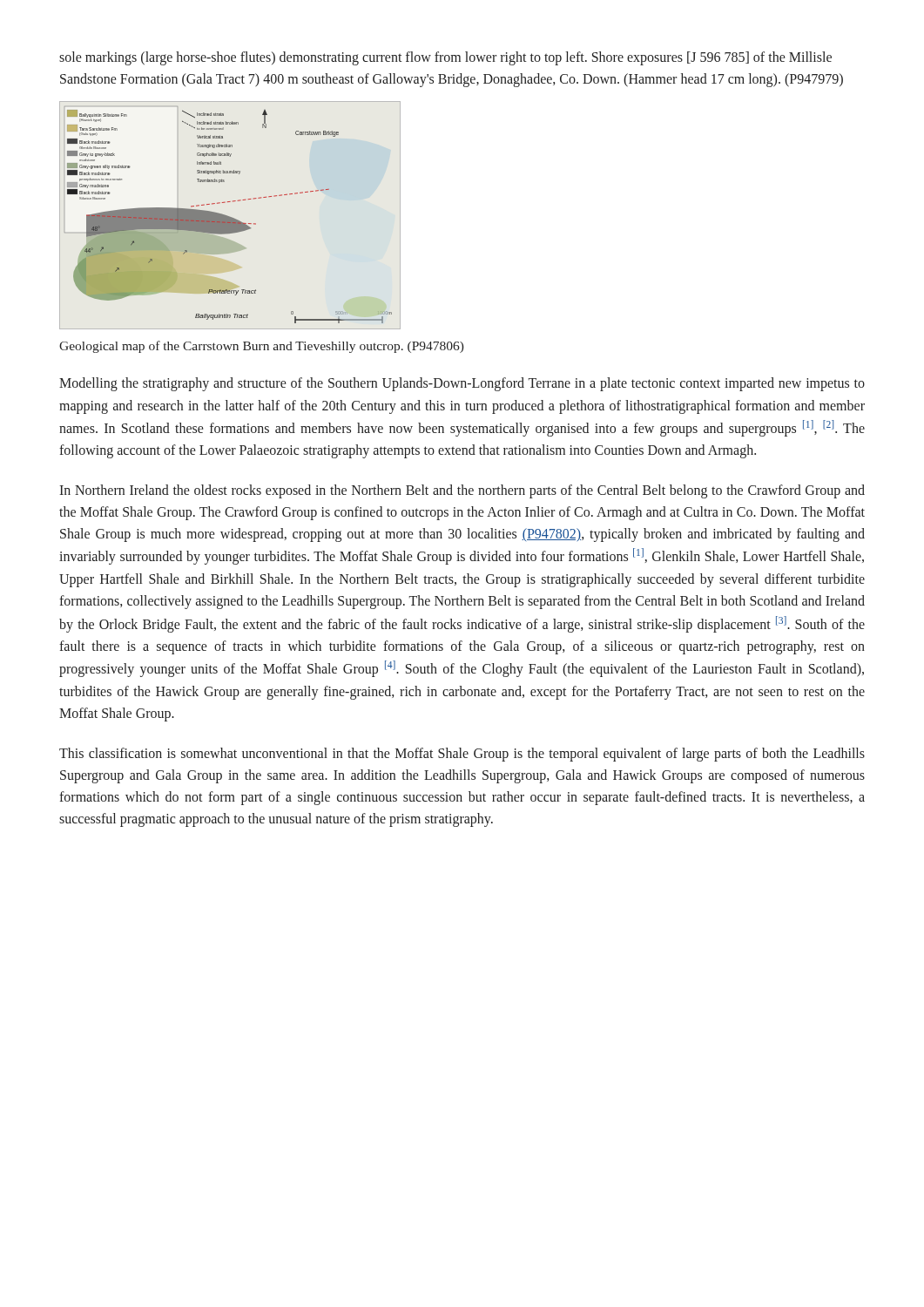Select the map
Screen dimensions: 1307x924
point(462,215)
